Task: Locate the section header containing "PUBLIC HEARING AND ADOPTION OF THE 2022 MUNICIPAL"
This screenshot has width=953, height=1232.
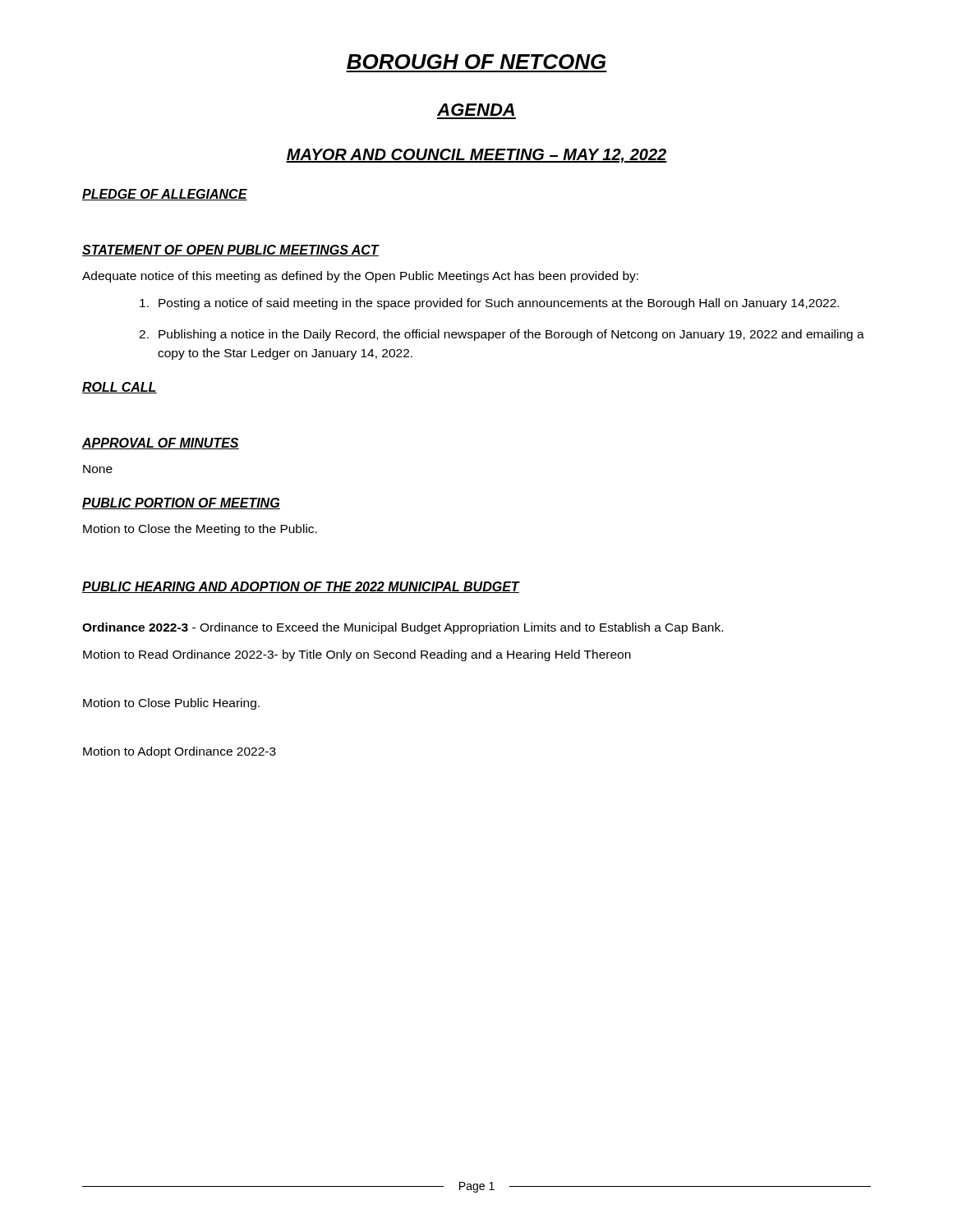Action: pos(301,586)
